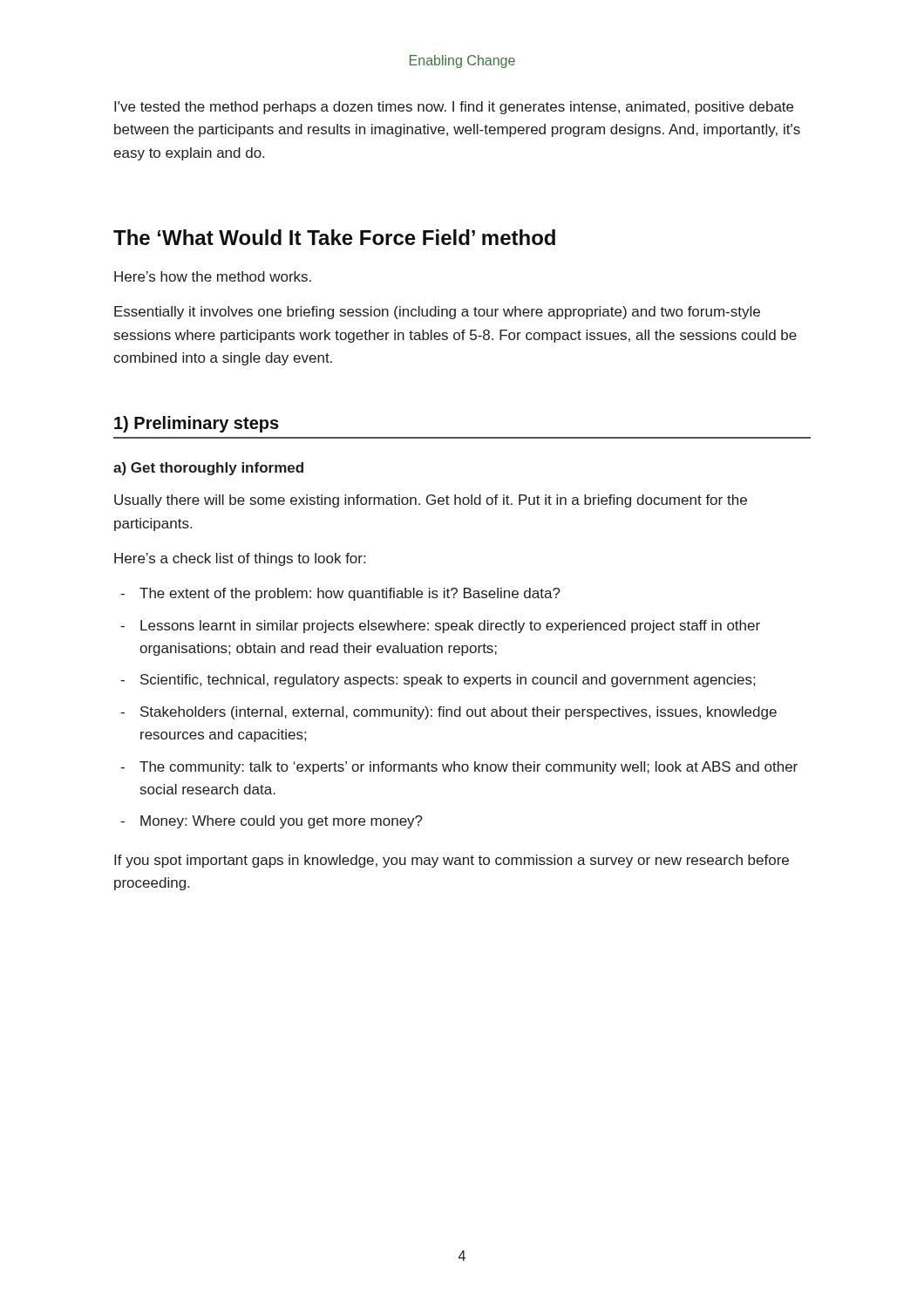Navigate to the block starting "Usually there will be some existing information. Get"
924x1308 pixels.
click(430, 512)
